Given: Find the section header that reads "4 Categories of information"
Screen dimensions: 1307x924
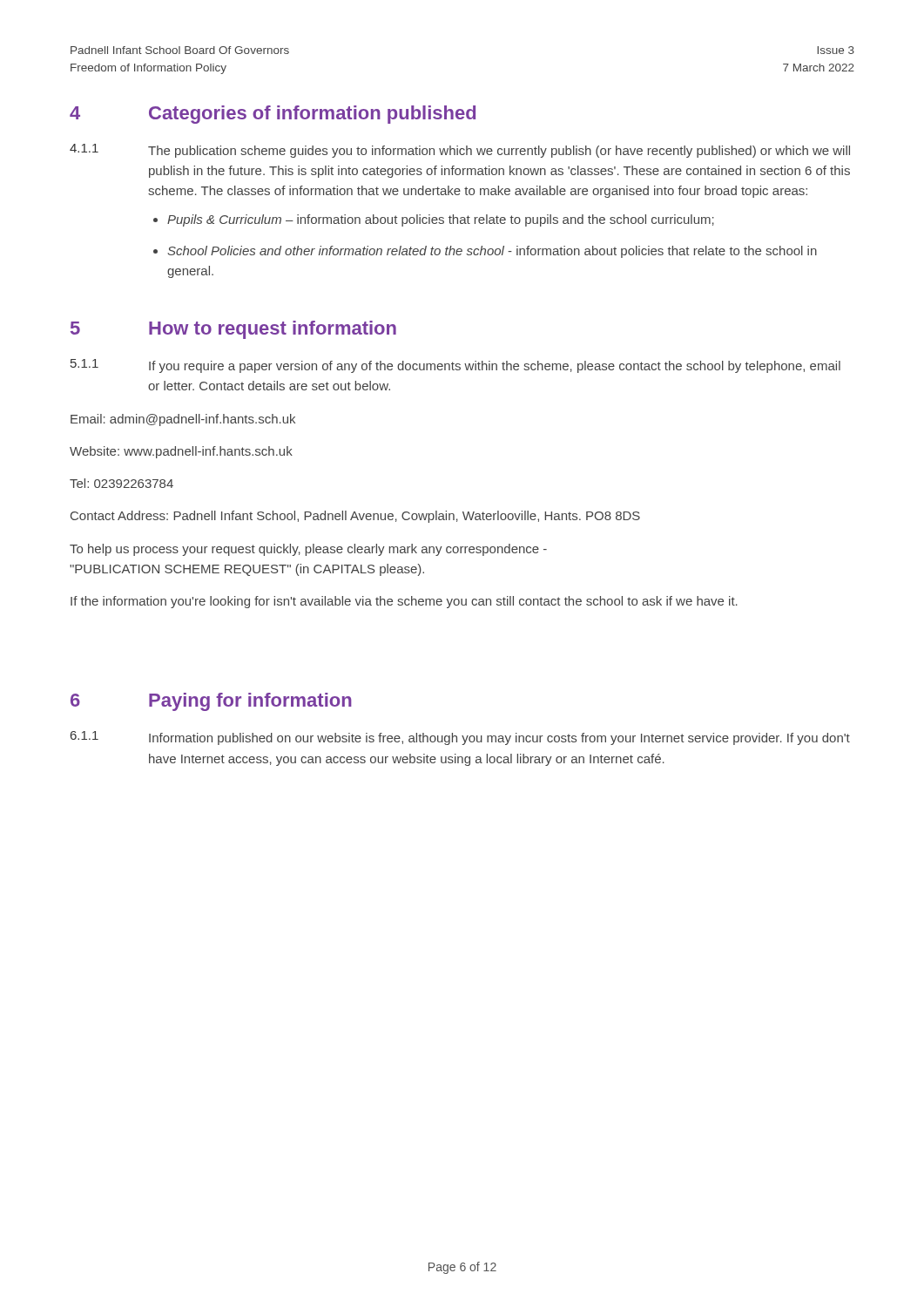Looking at the screenshot, I should (273, 113).
